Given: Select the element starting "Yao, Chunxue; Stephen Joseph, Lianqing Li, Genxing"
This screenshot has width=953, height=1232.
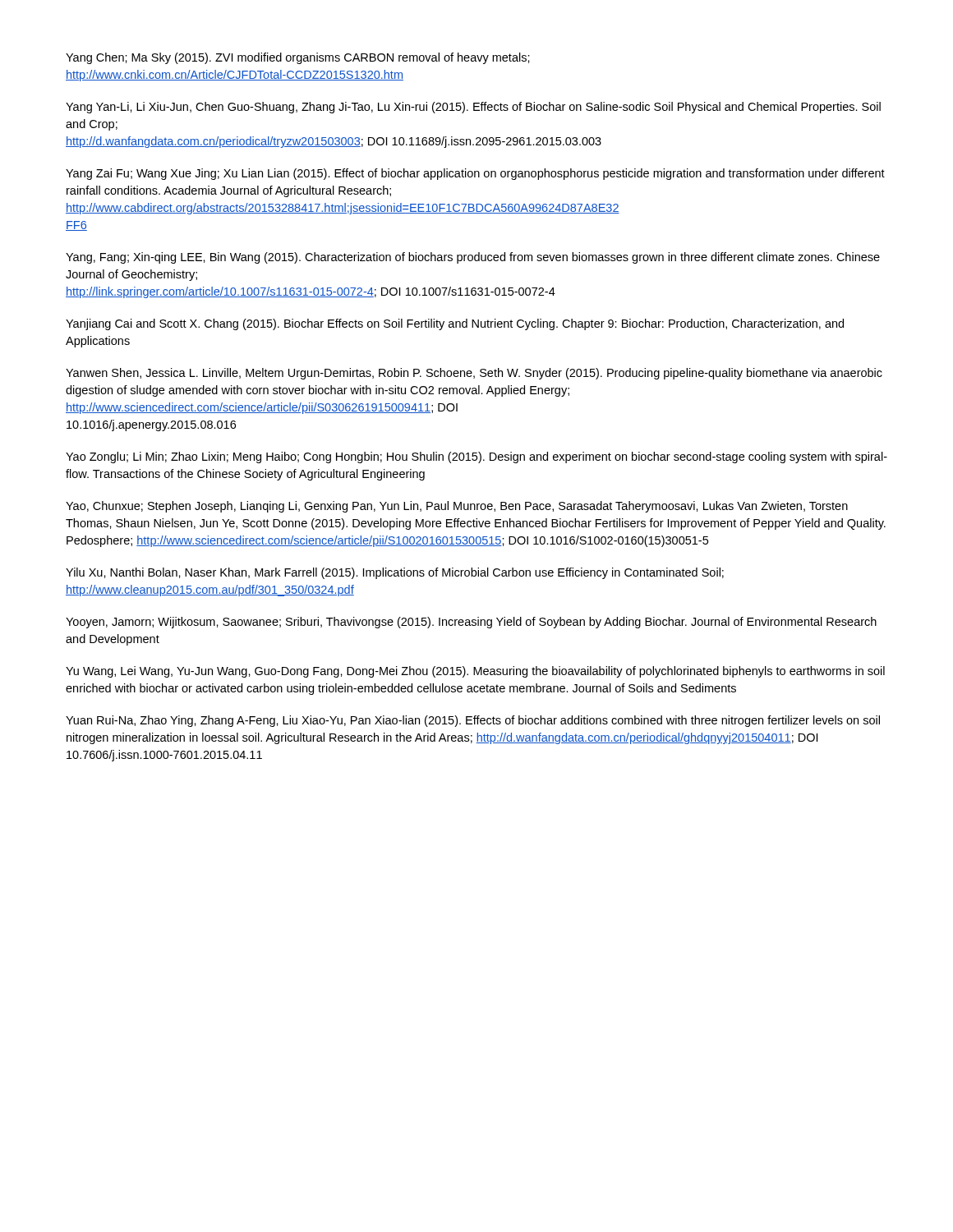Looking at the screenshot, I should pos(476,523).
